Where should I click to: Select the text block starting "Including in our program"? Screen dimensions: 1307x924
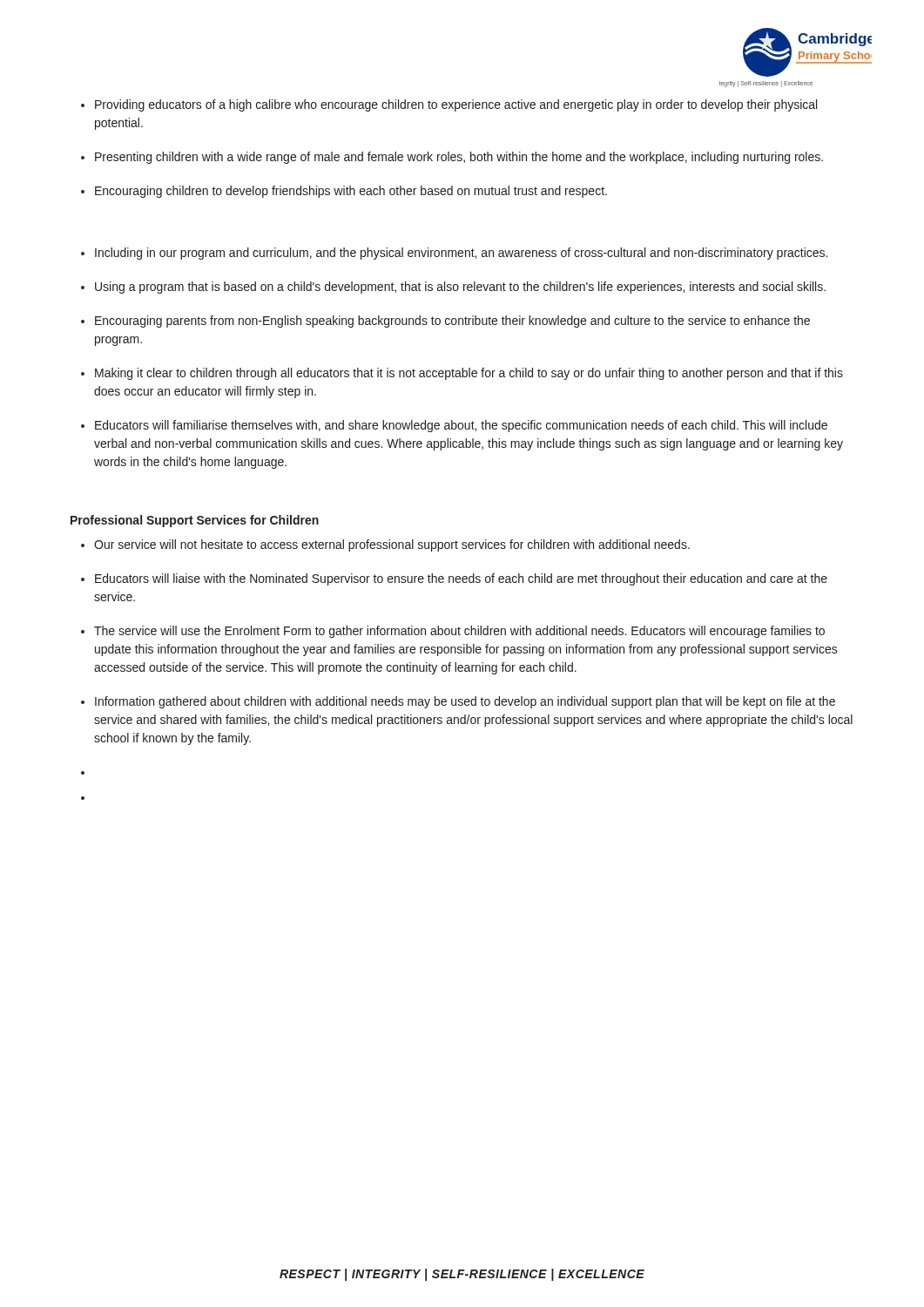pos(462,253)
